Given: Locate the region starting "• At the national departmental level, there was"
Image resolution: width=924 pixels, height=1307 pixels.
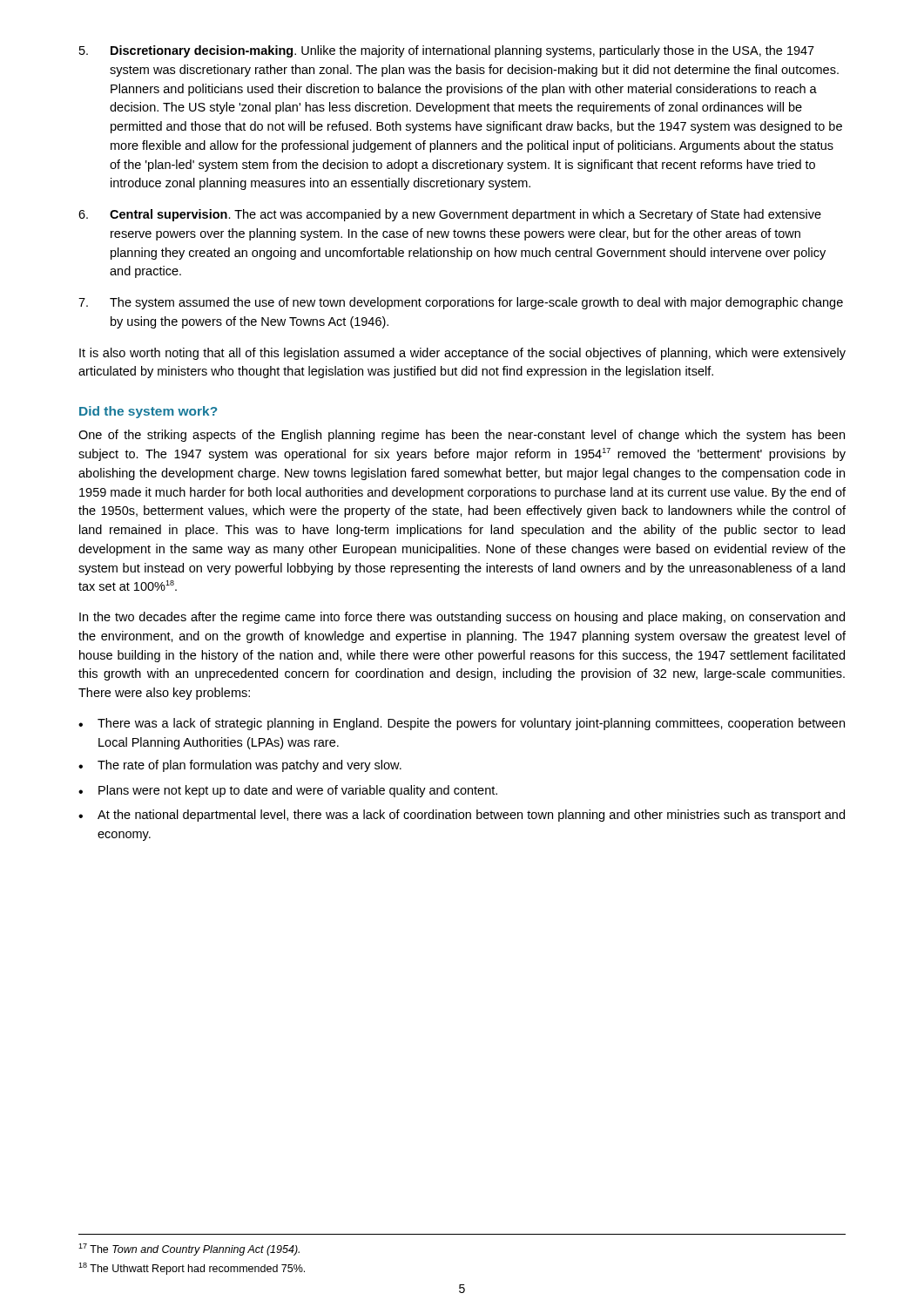Looking at the screenshot, I should 462,825.
